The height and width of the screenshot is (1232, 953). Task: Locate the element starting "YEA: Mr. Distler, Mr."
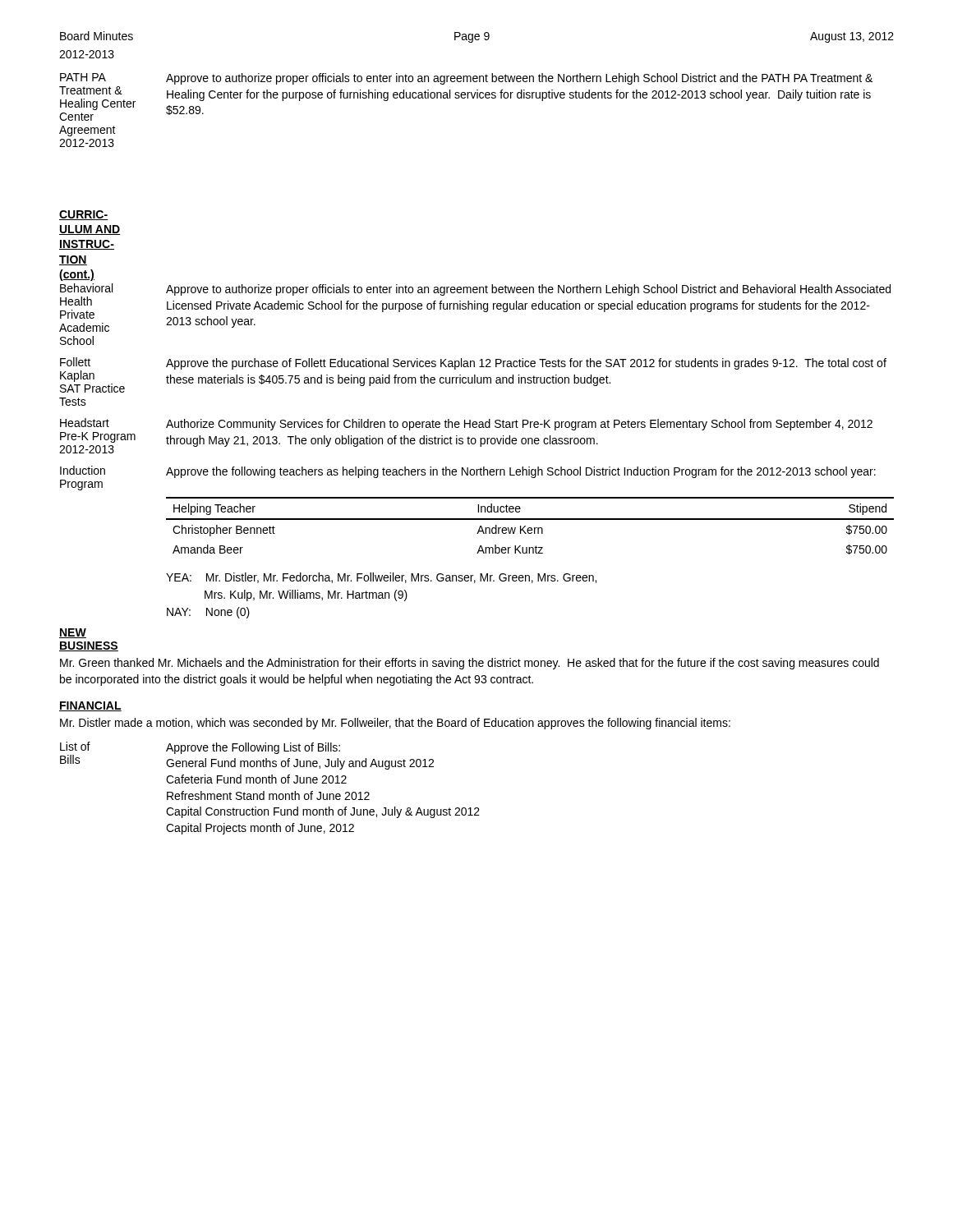pos(381,578)
